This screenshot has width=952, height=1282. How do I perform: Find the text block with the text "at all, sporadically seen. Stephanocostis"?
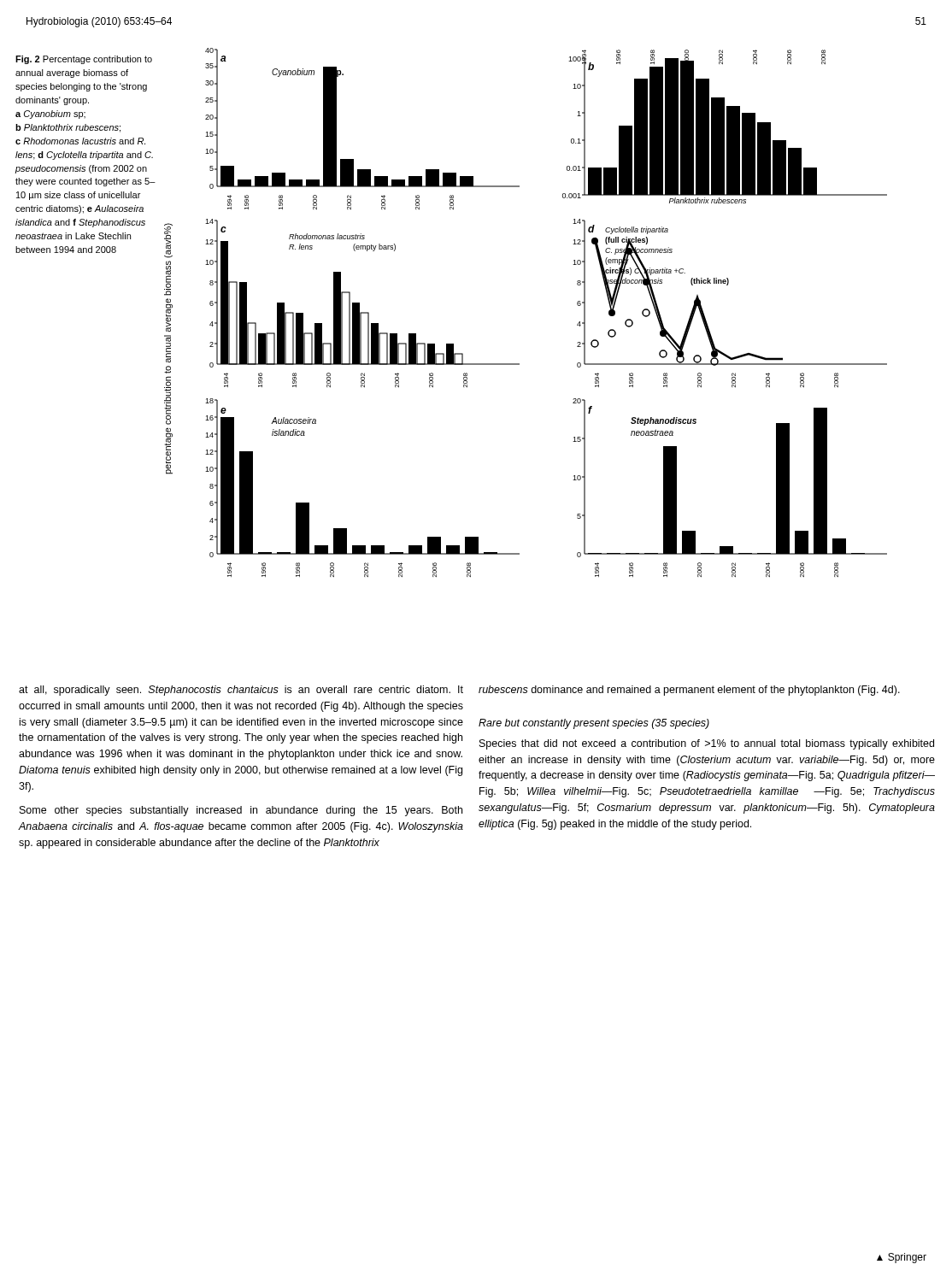point(241,766)
